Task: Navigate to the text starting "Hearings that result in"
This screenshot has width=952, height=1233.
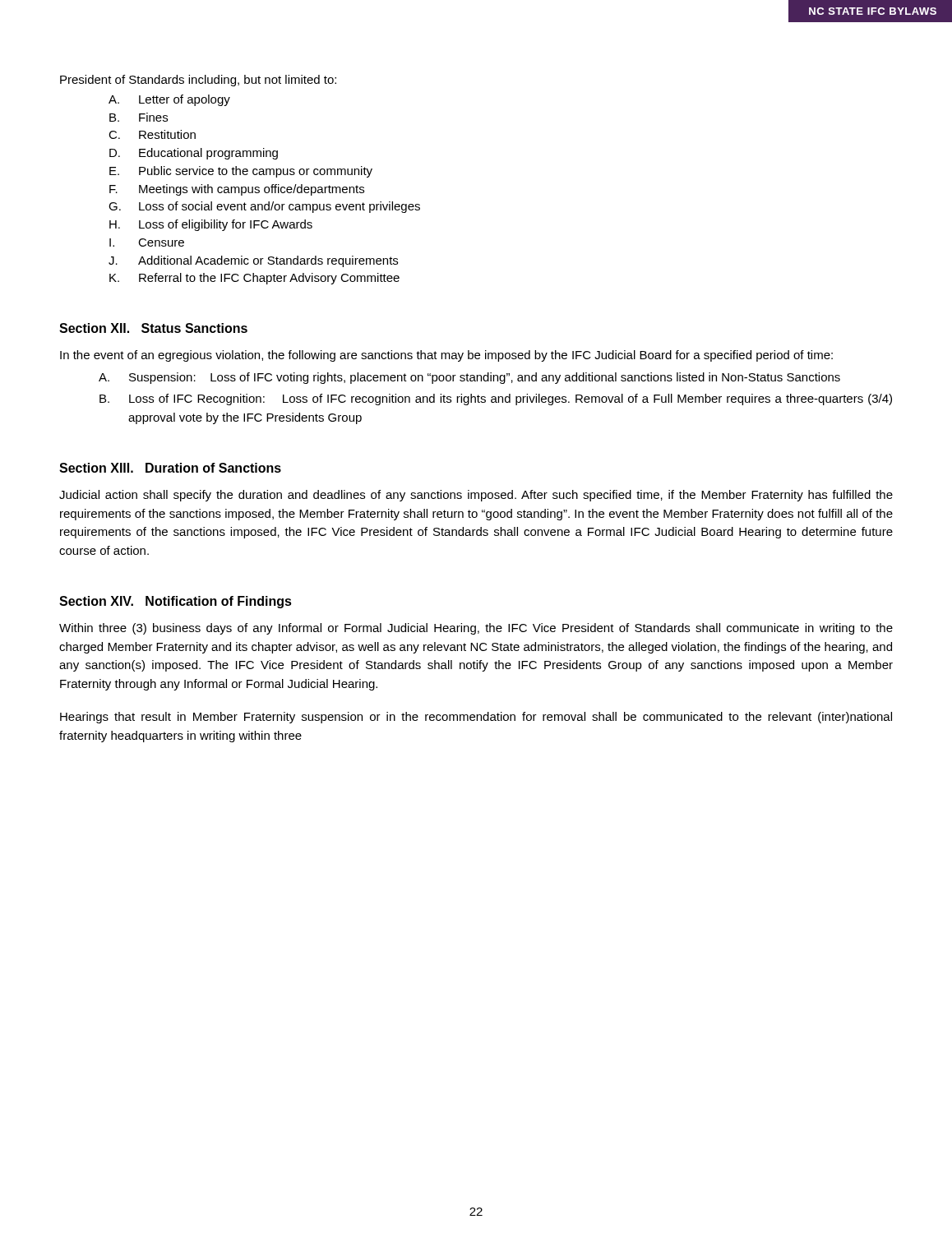Action: coord(476,726)
